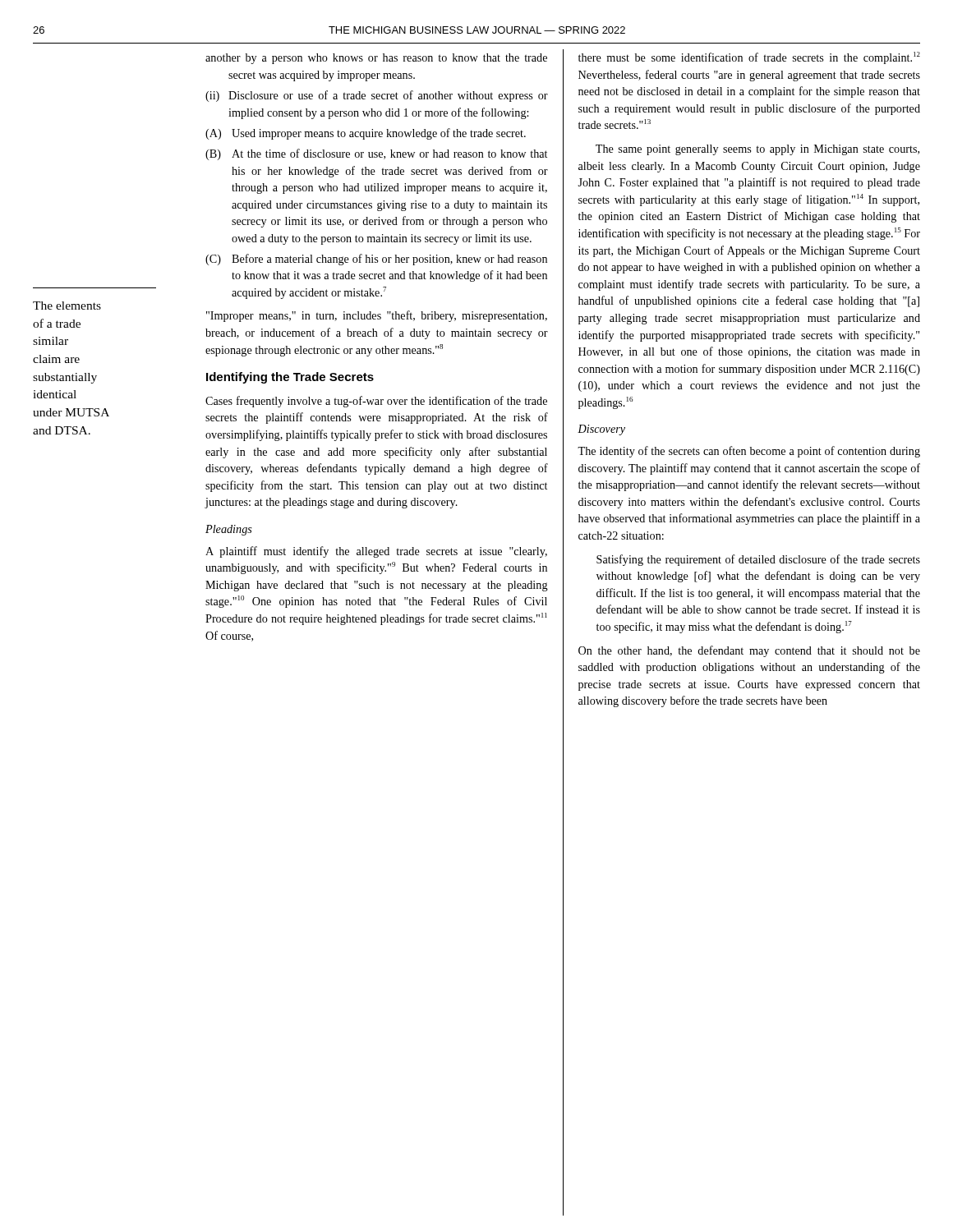
Task: Find the text block starting "The same point"
Action: click(x=749, y=275)
